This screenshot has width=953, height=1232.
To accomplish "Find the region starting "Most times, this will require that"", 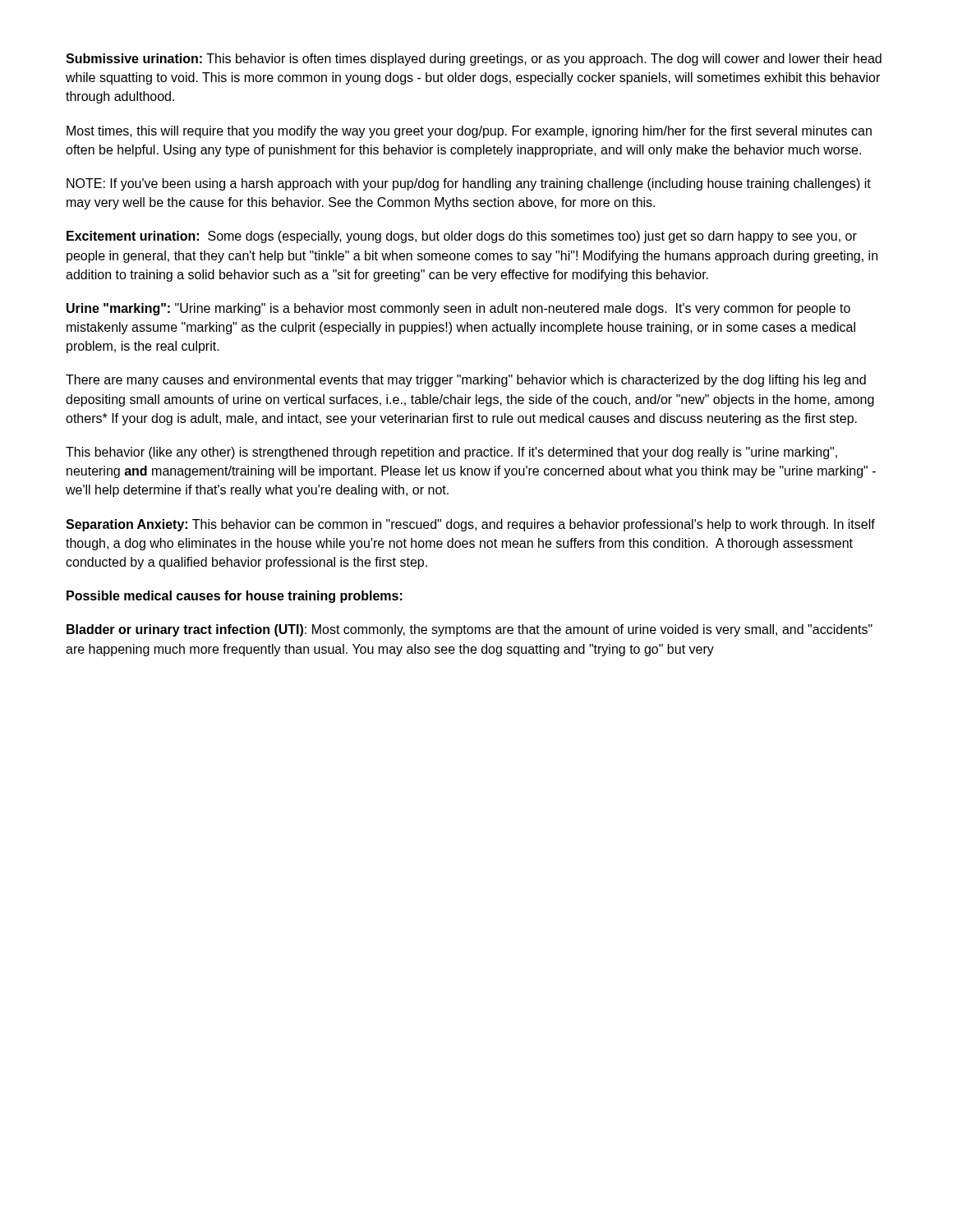I will (x=469, y=140).
